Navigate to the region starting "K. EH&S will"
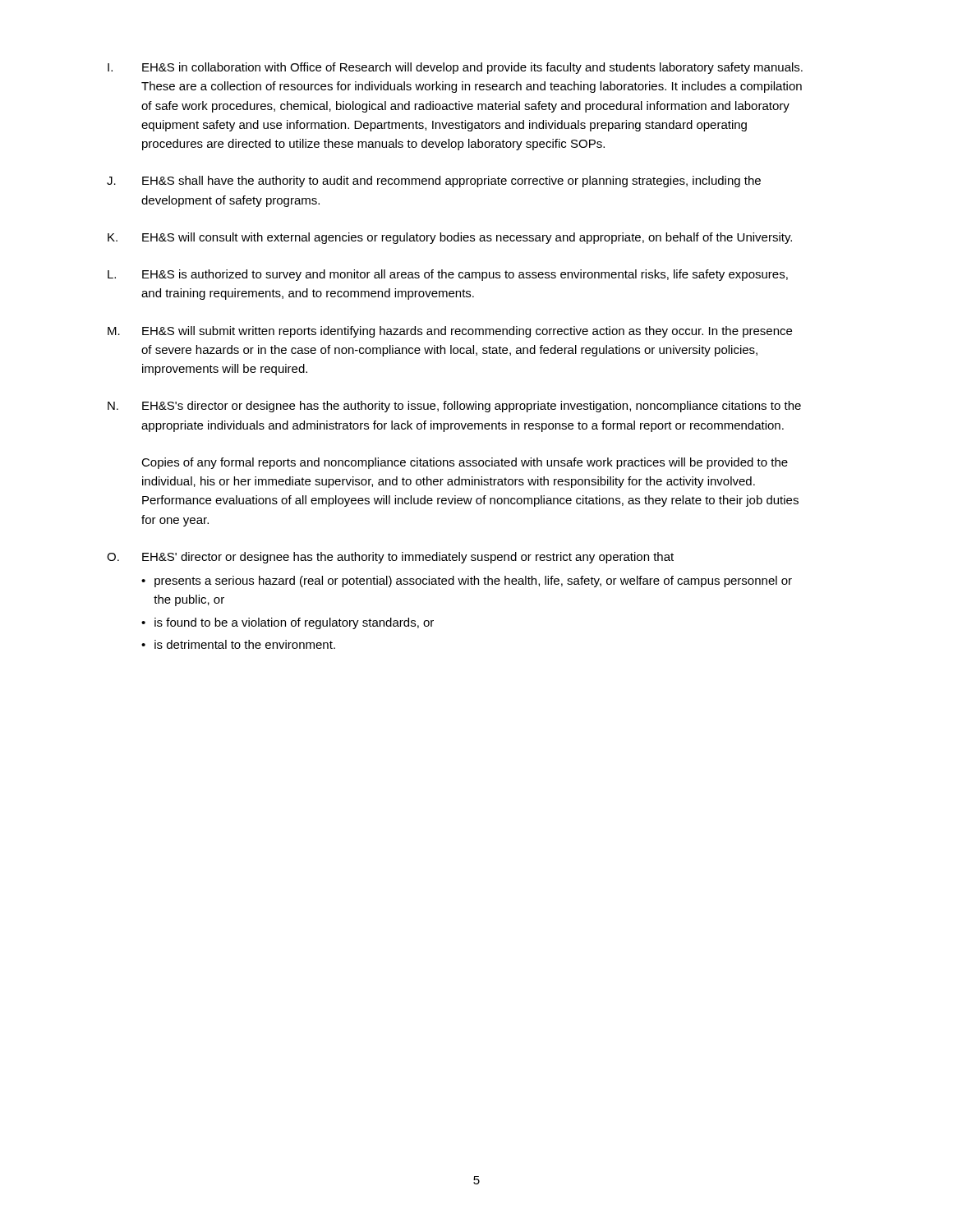 click(x=456, y=237)
